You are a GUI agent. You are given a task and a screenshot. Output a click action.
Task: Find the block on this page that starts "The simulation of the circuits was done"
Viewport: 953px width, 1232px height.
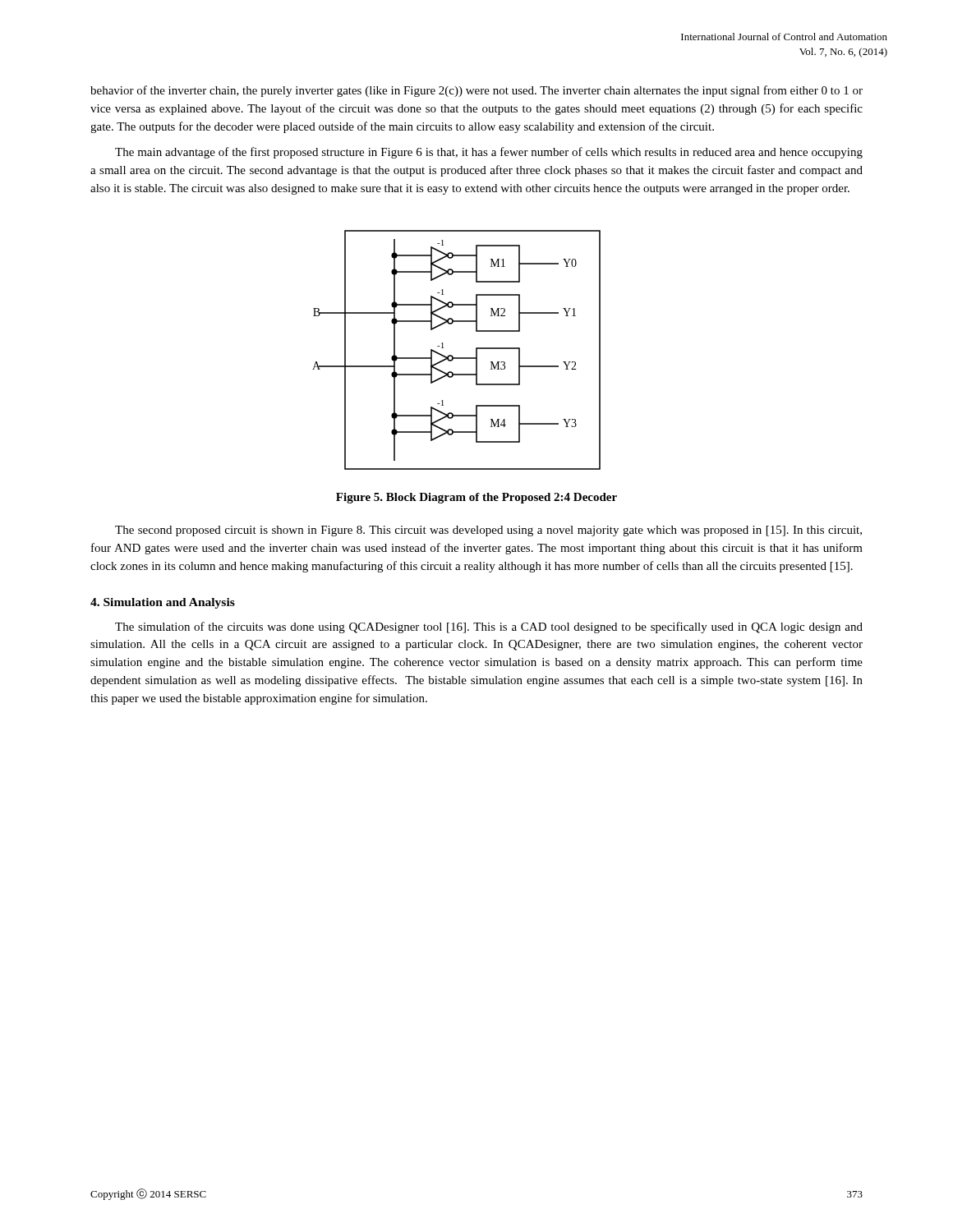[476, 663]
